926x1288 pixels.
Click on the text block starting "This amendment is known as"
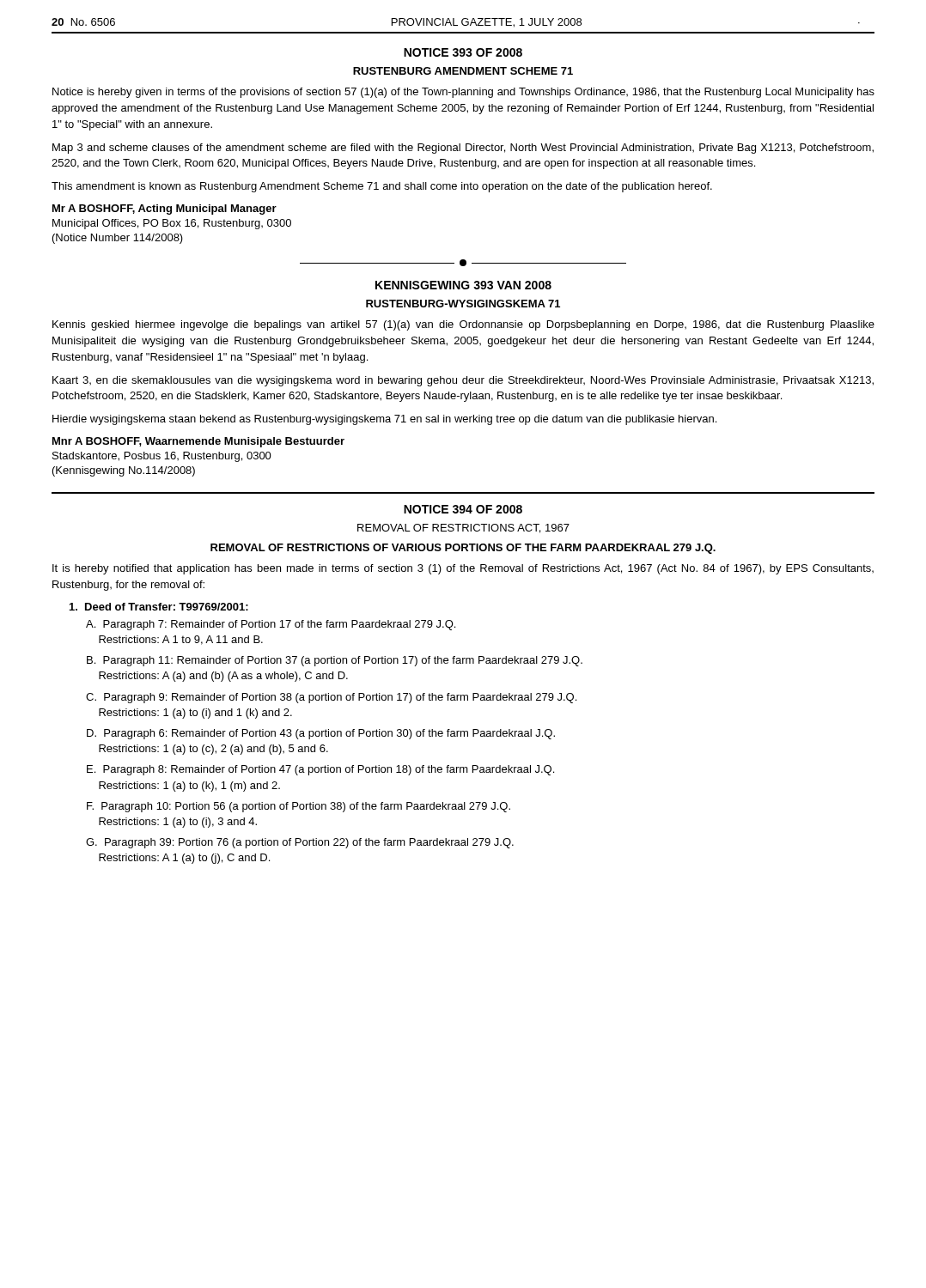(382, 186)
